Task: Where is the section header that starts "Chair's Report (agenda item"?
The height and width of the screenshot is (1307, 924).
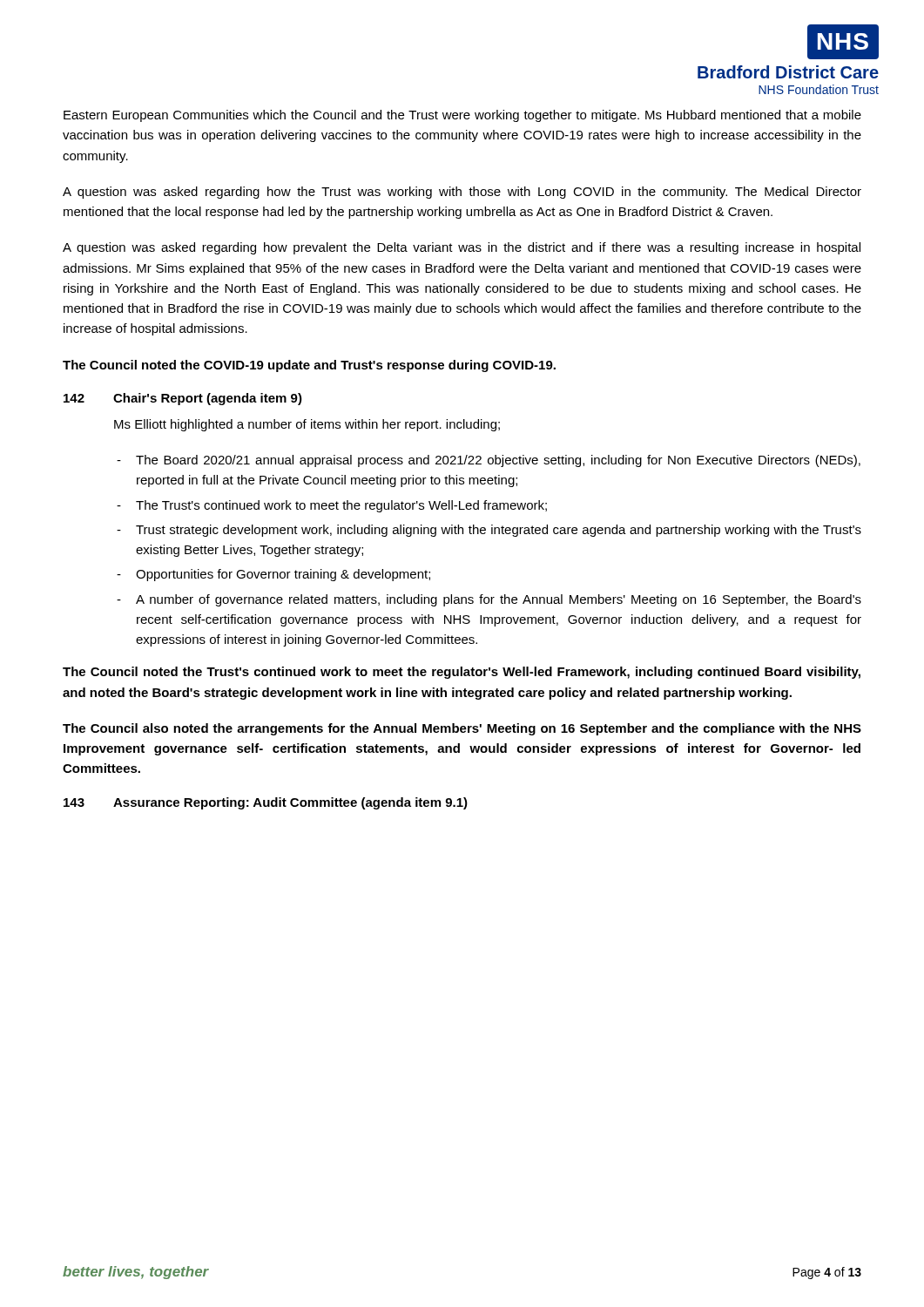Action: coord(208,398)
